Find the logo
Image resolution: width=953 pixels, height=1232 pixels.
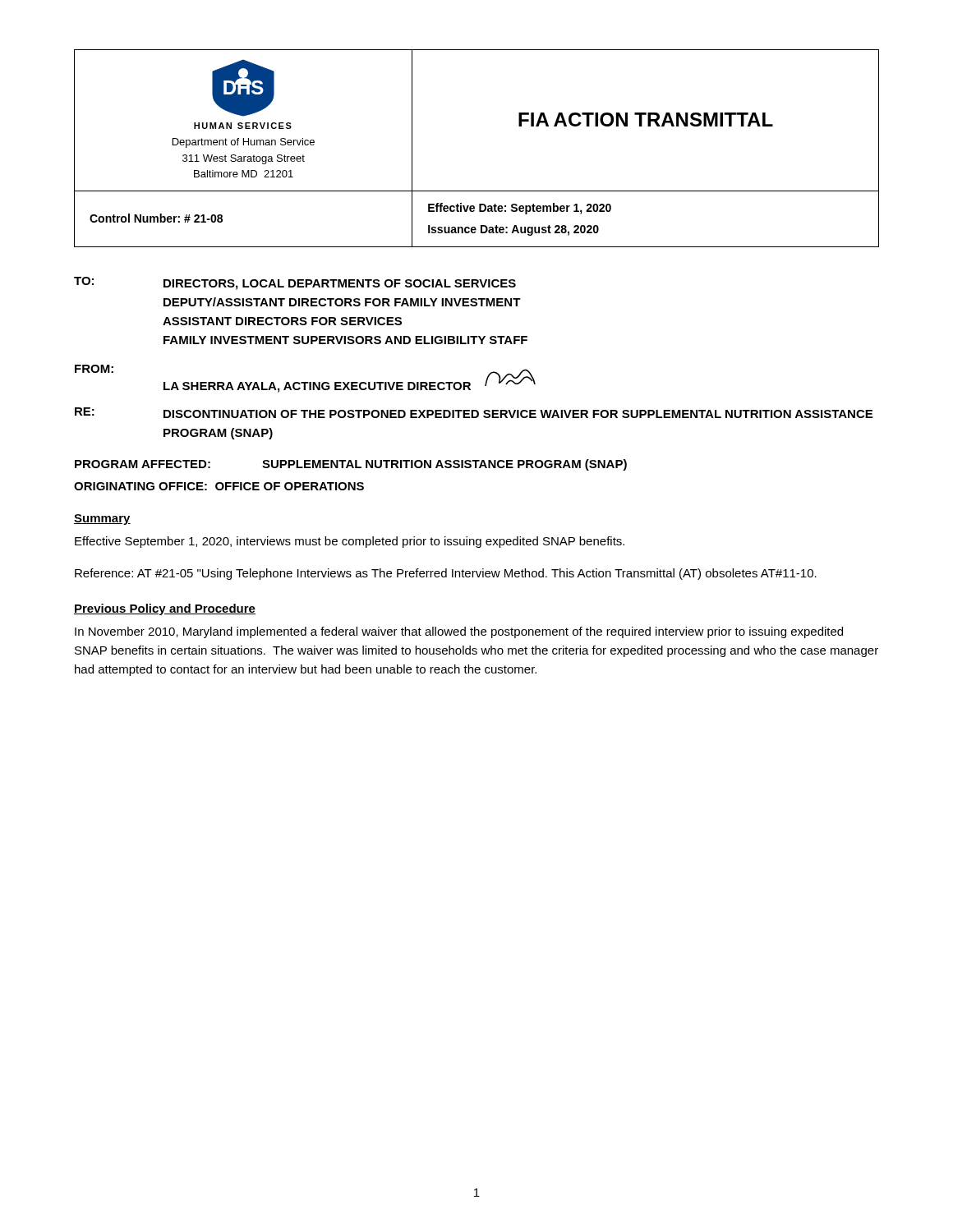243,88
